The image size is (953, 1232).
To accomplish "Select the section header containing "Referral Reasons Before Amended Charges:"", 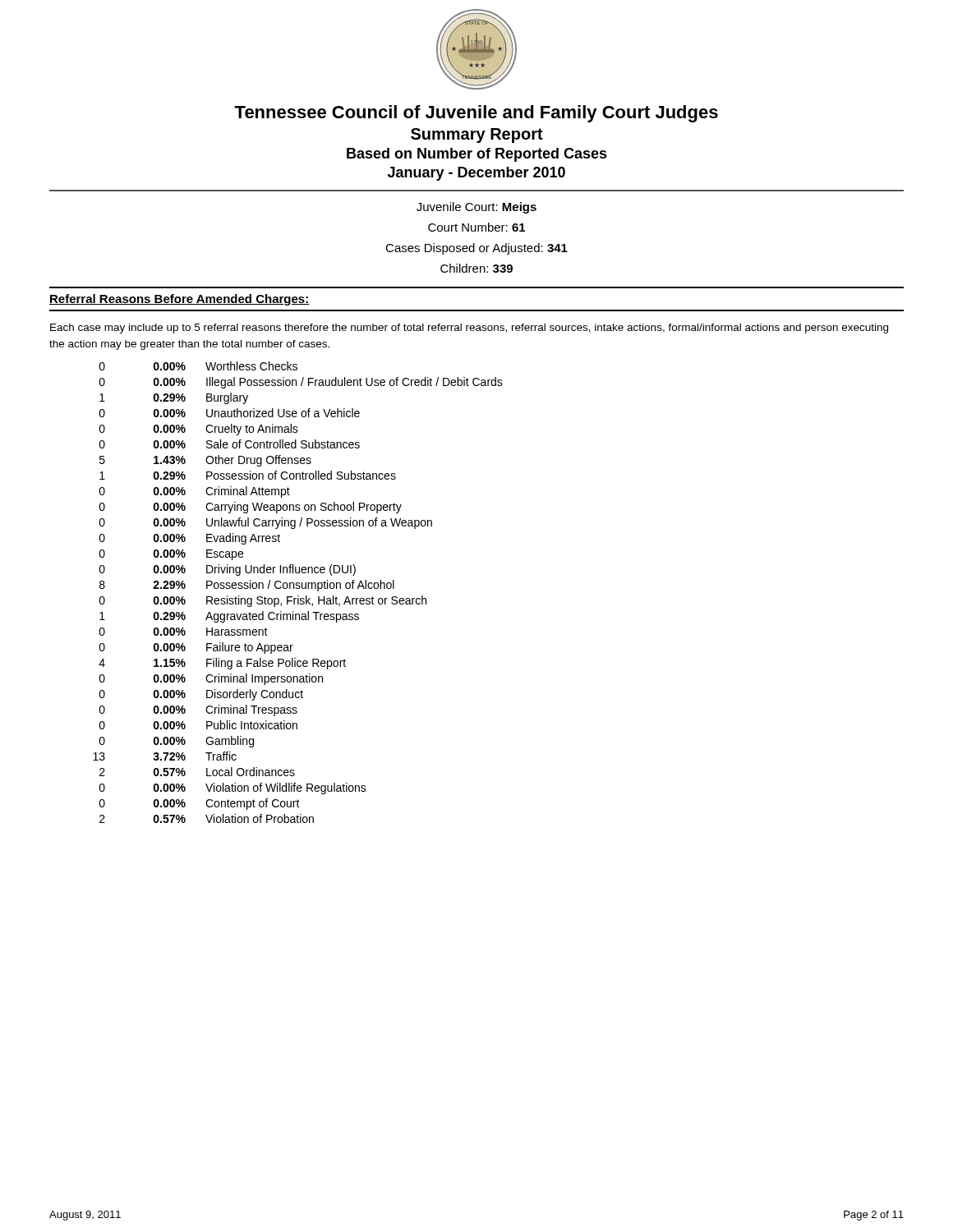I will point(179,299).
